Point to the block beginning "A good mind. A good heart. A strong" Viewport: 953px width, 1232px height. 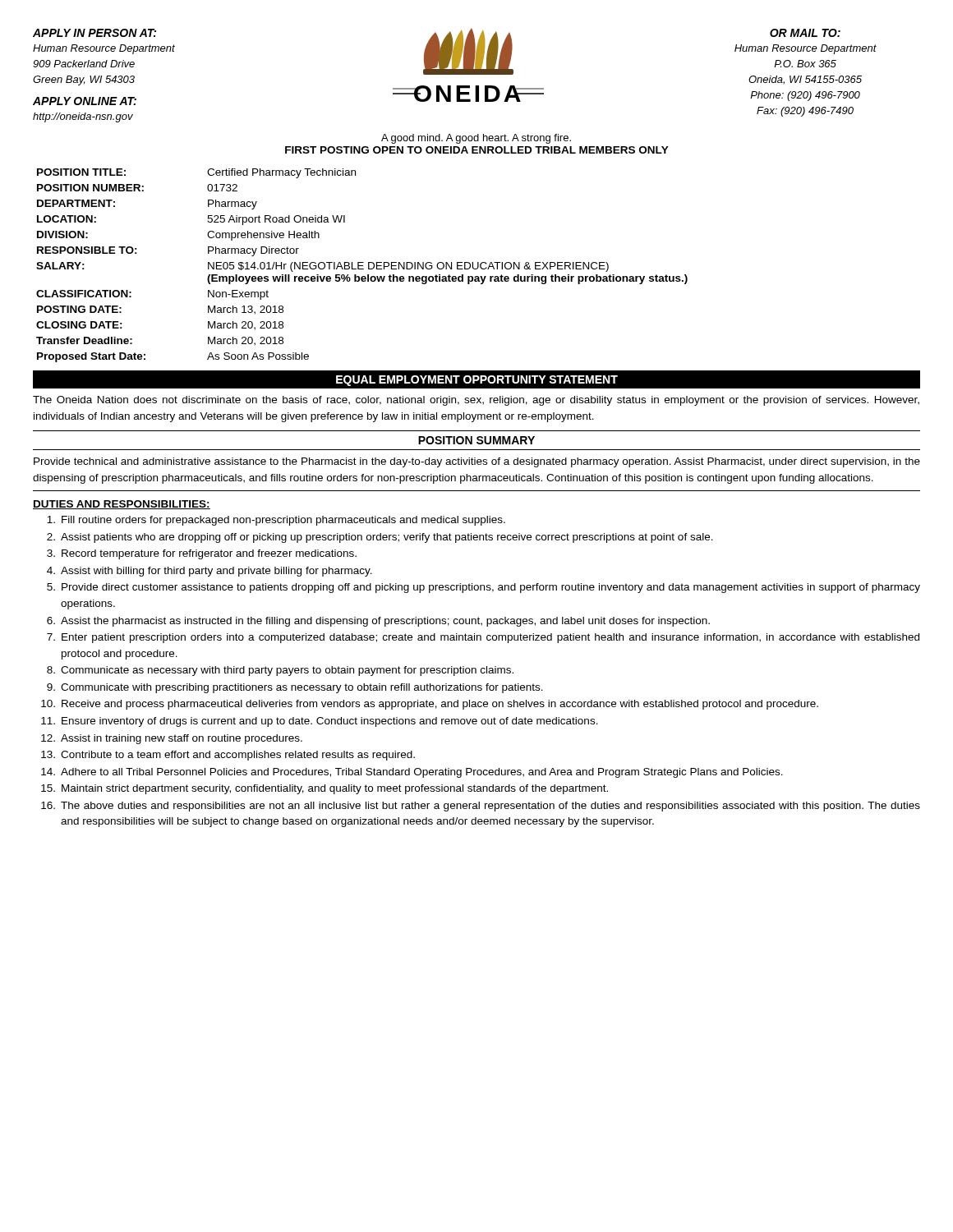(x=476, y=144)
